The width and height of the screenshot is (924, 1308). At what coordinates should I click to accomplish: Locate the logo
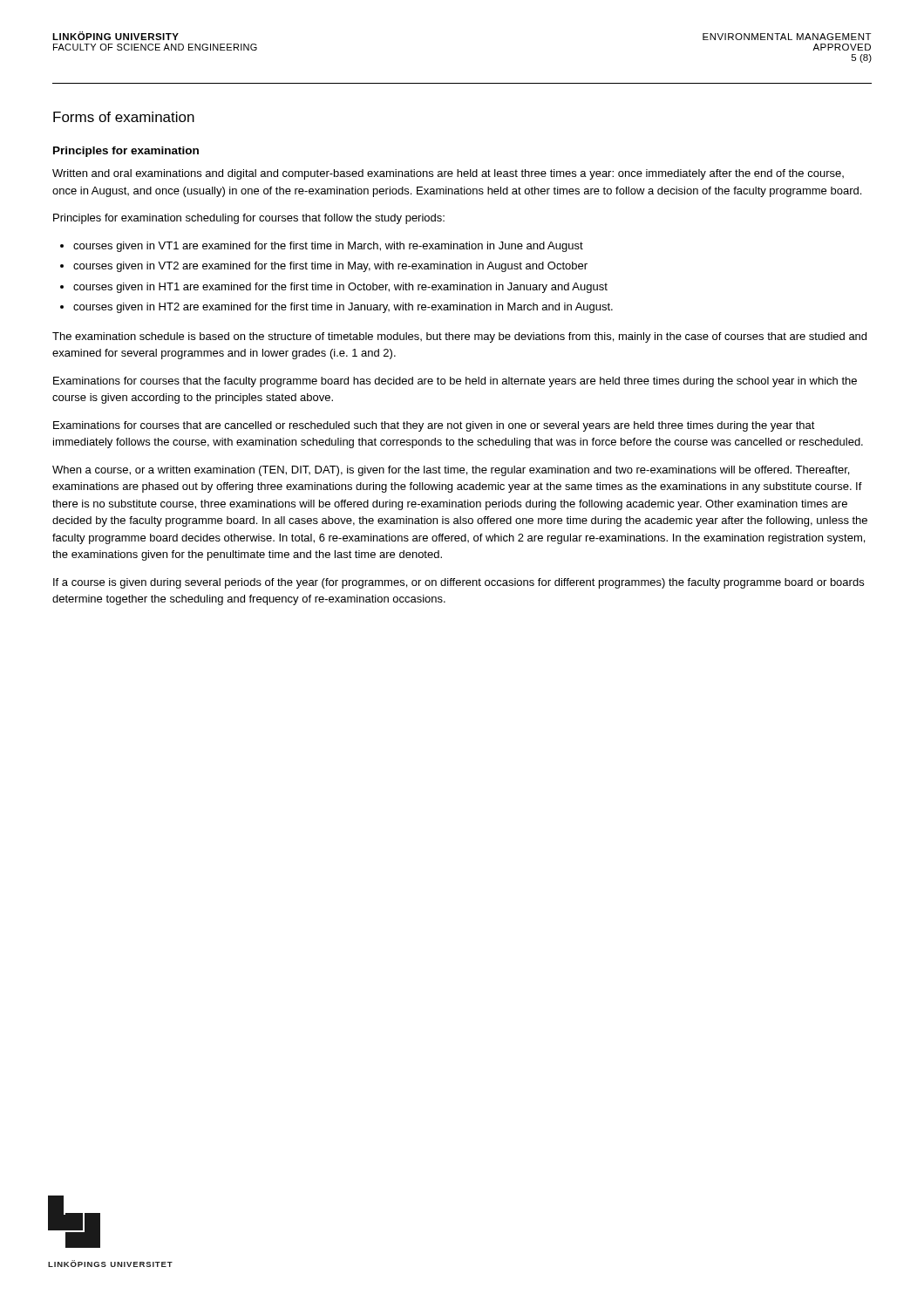(110, 1232)
